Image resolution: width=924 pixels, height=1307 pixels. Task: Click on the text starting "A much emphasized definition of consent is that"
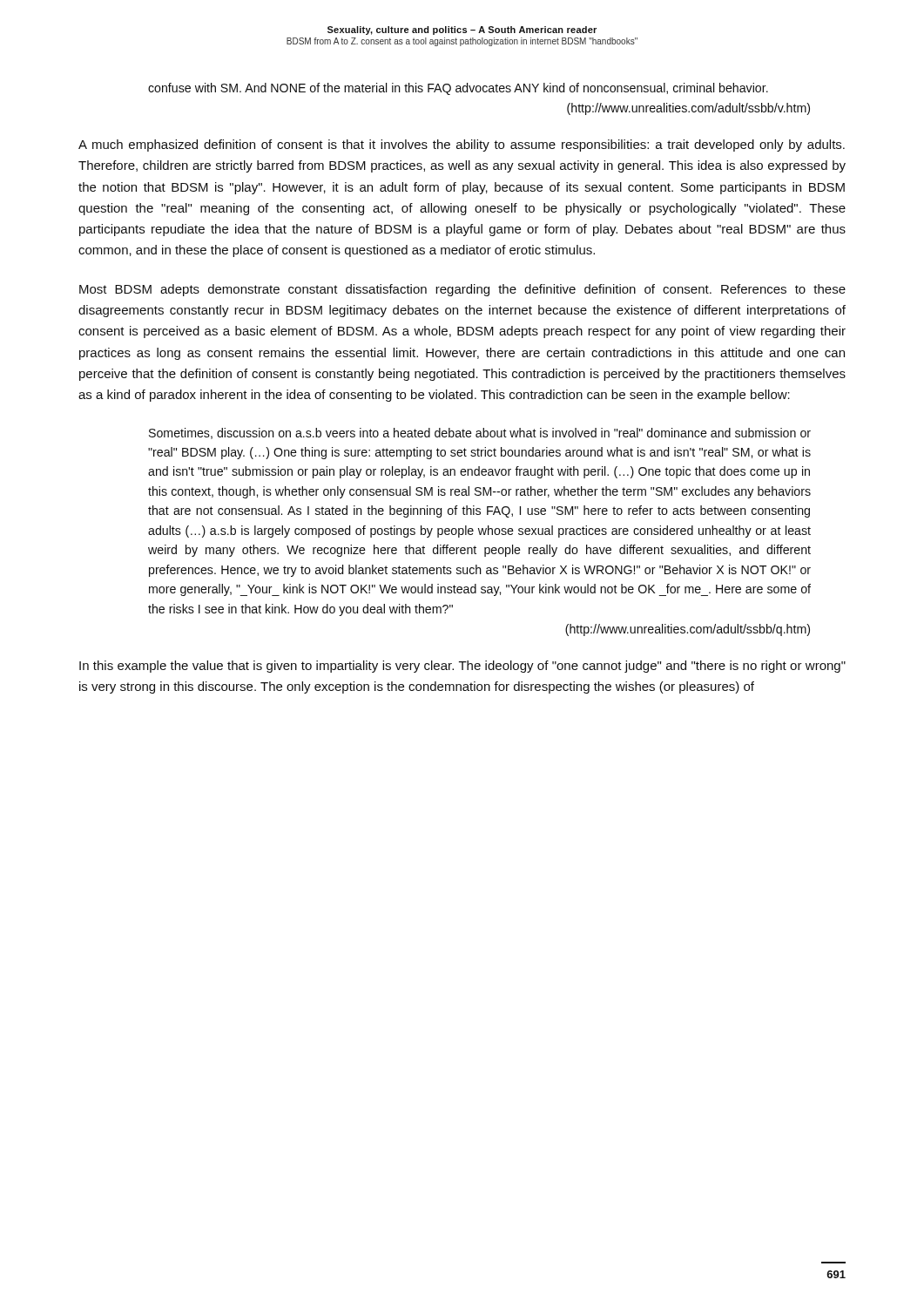pos(462,197)
